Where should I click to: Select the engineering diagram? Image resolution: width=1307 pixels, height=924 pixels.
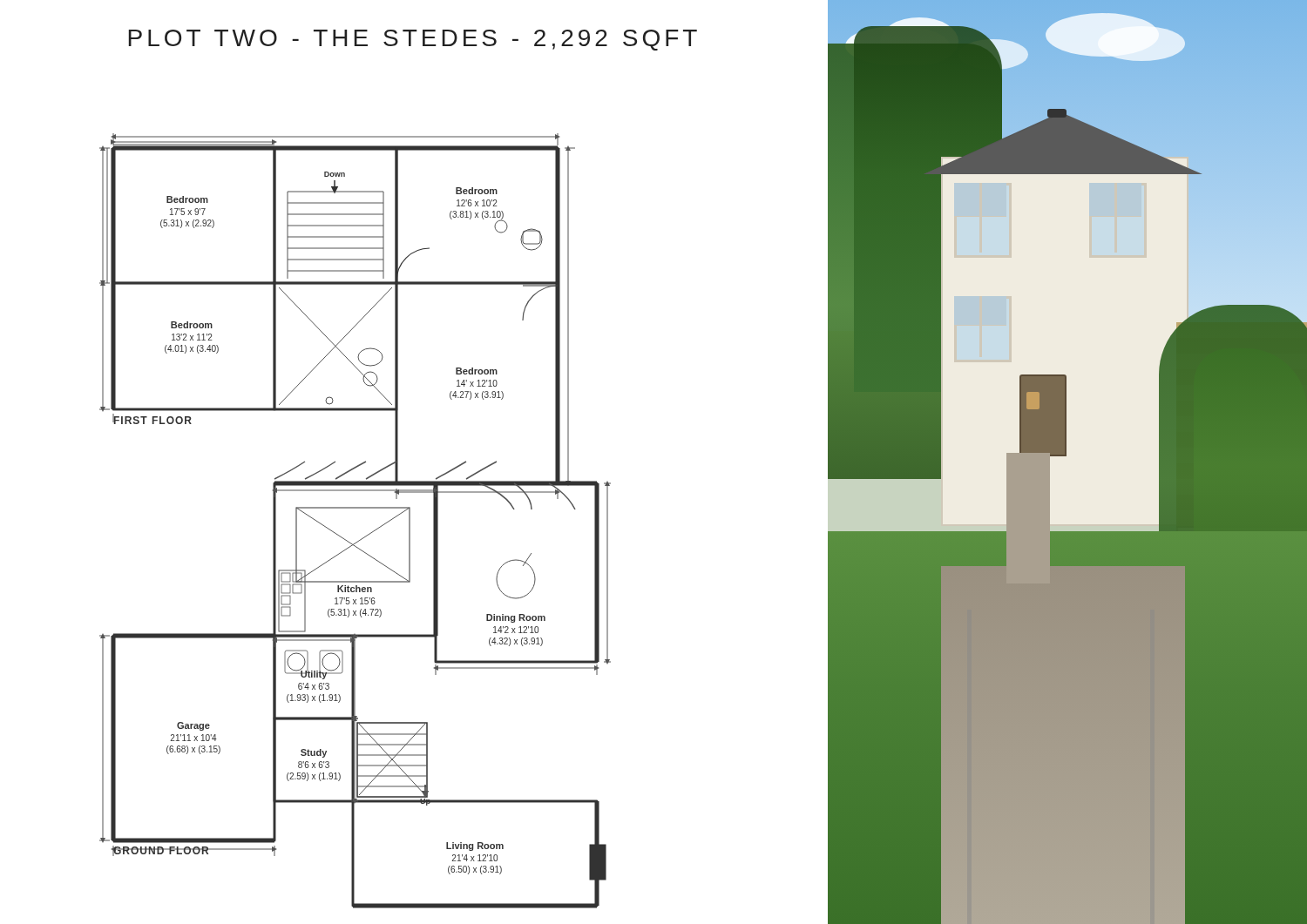tap(418, 488)
